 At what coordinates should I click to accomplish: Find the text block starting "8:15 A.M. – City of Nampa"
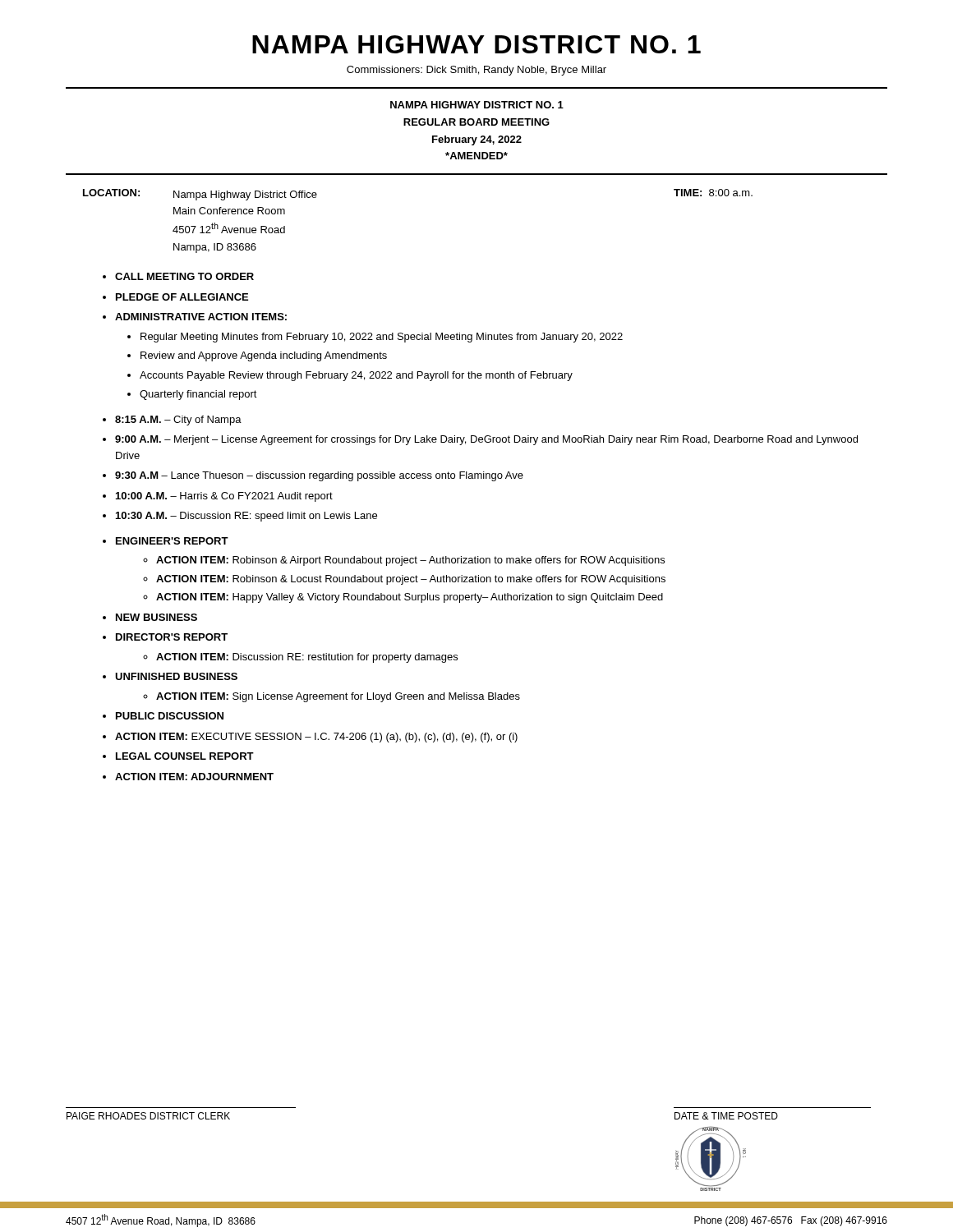point(178,419)
